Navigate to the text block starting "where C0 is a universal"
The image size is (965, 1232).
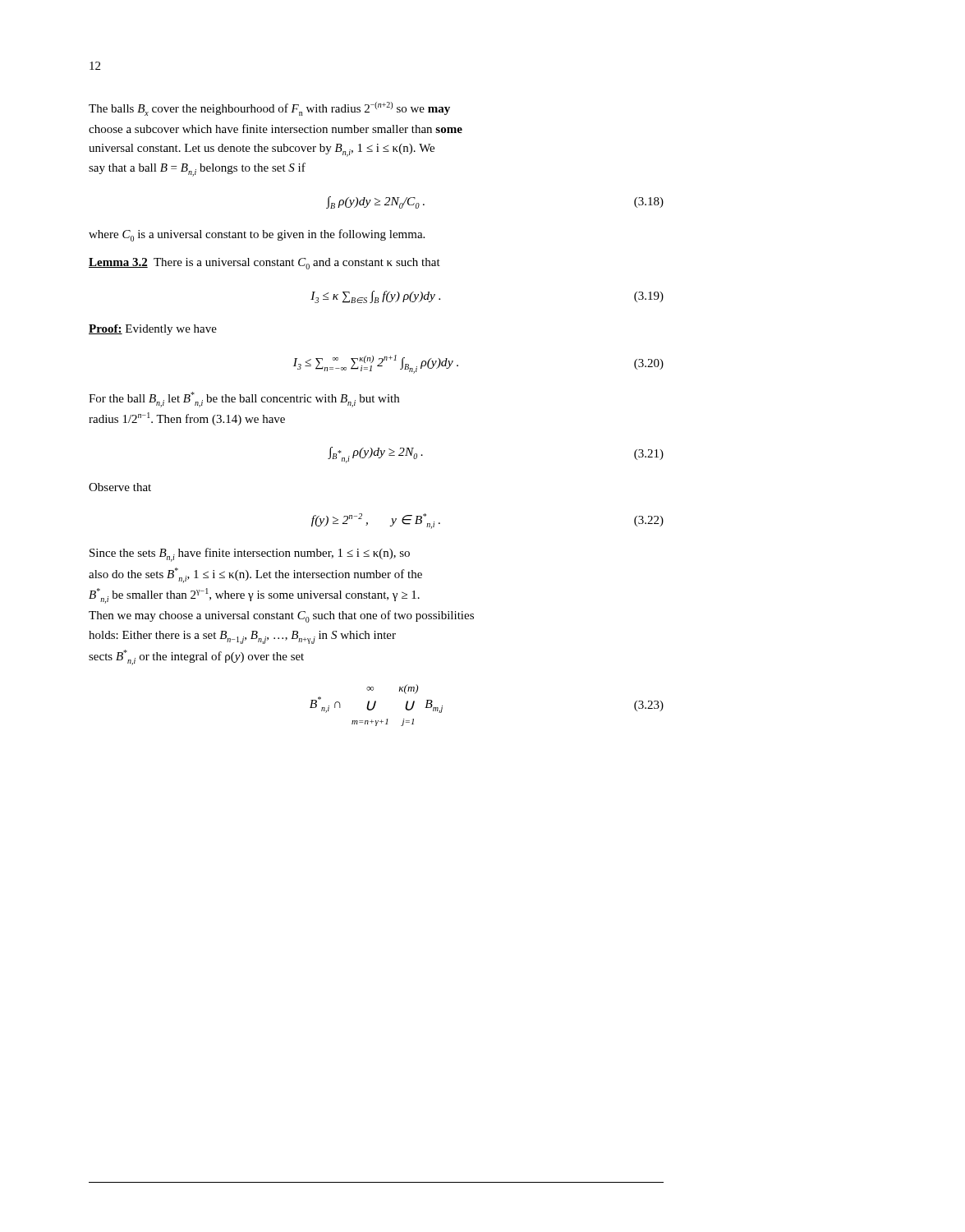click(x=257, y=235)
